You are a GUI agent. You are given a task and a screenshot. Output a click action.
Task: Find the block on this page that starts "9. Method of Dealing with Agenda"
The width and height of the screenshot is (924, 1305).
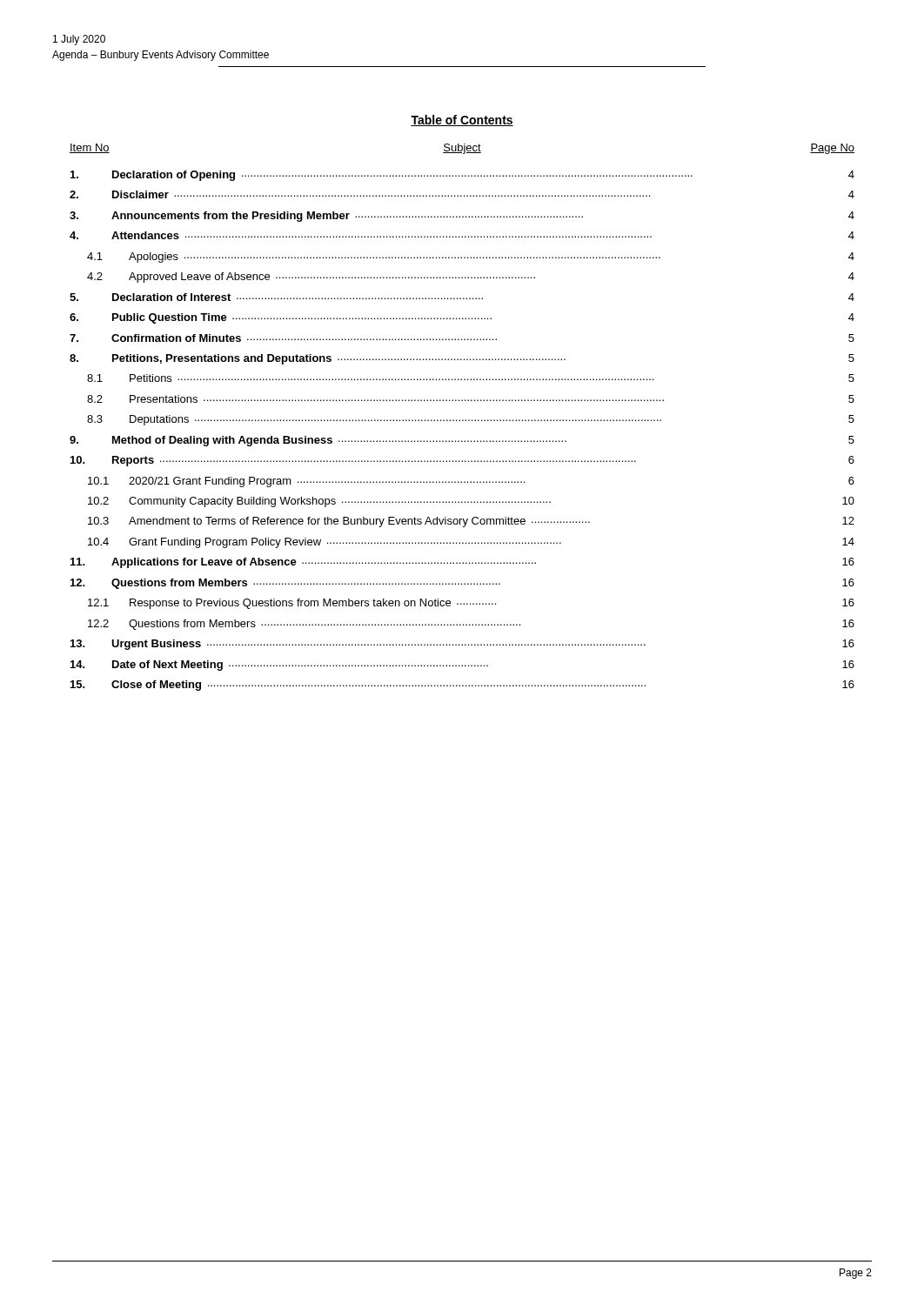coord(462,440)
